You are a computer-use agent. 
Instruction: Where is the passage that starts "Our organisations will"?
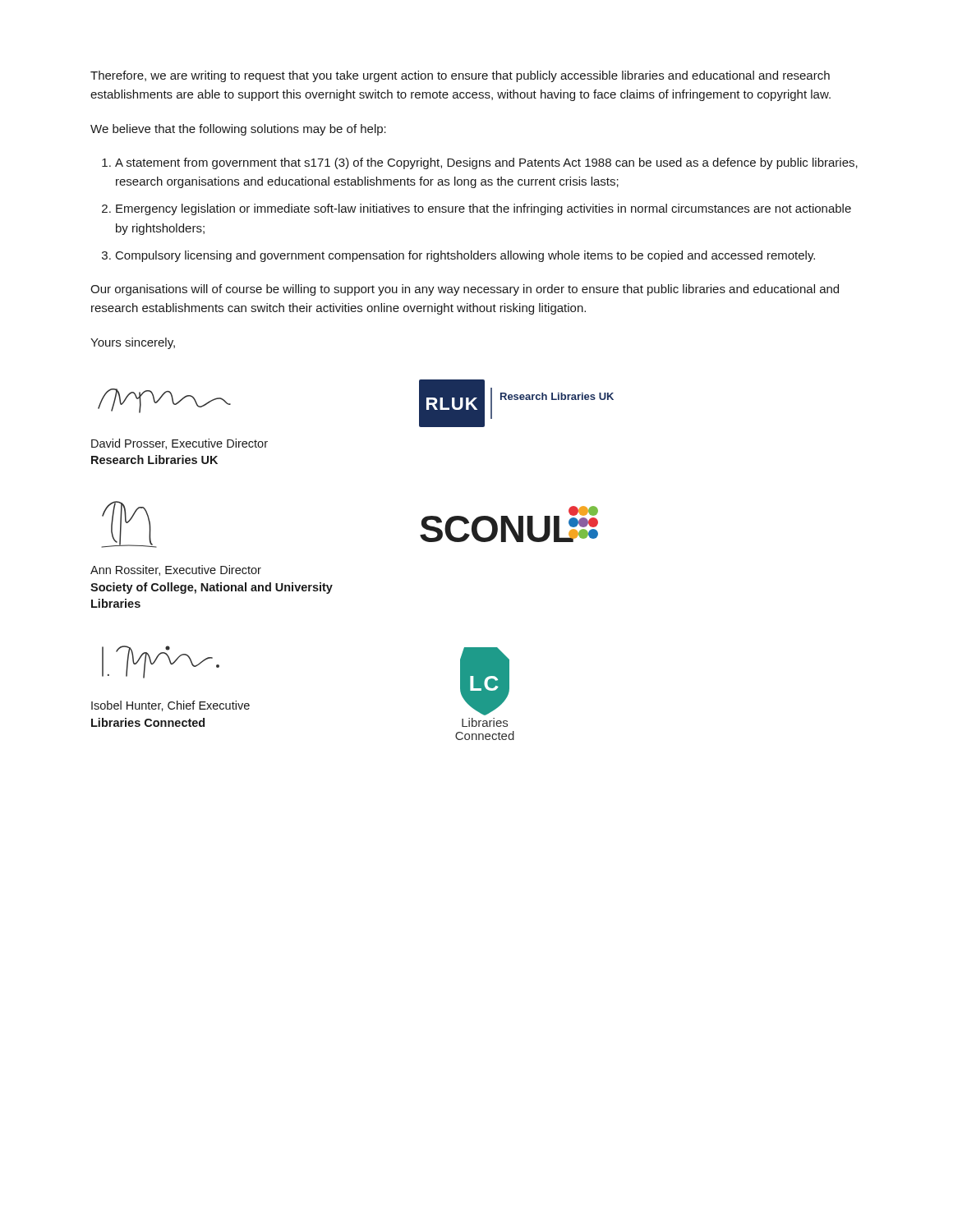pos(465,298)
